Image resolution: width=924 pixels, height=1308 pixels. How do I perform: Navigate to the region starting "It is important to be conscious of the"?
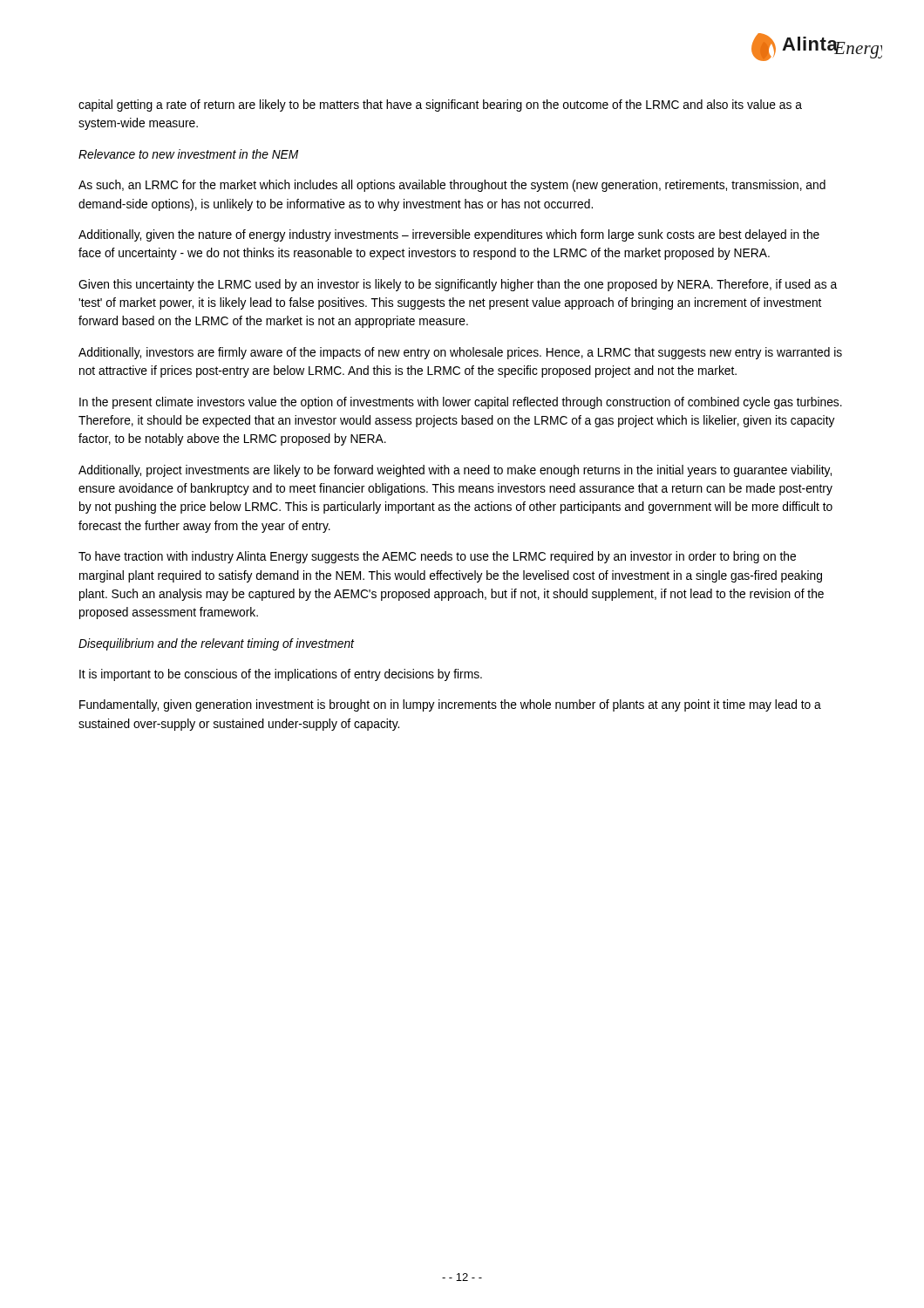[281, 675]
